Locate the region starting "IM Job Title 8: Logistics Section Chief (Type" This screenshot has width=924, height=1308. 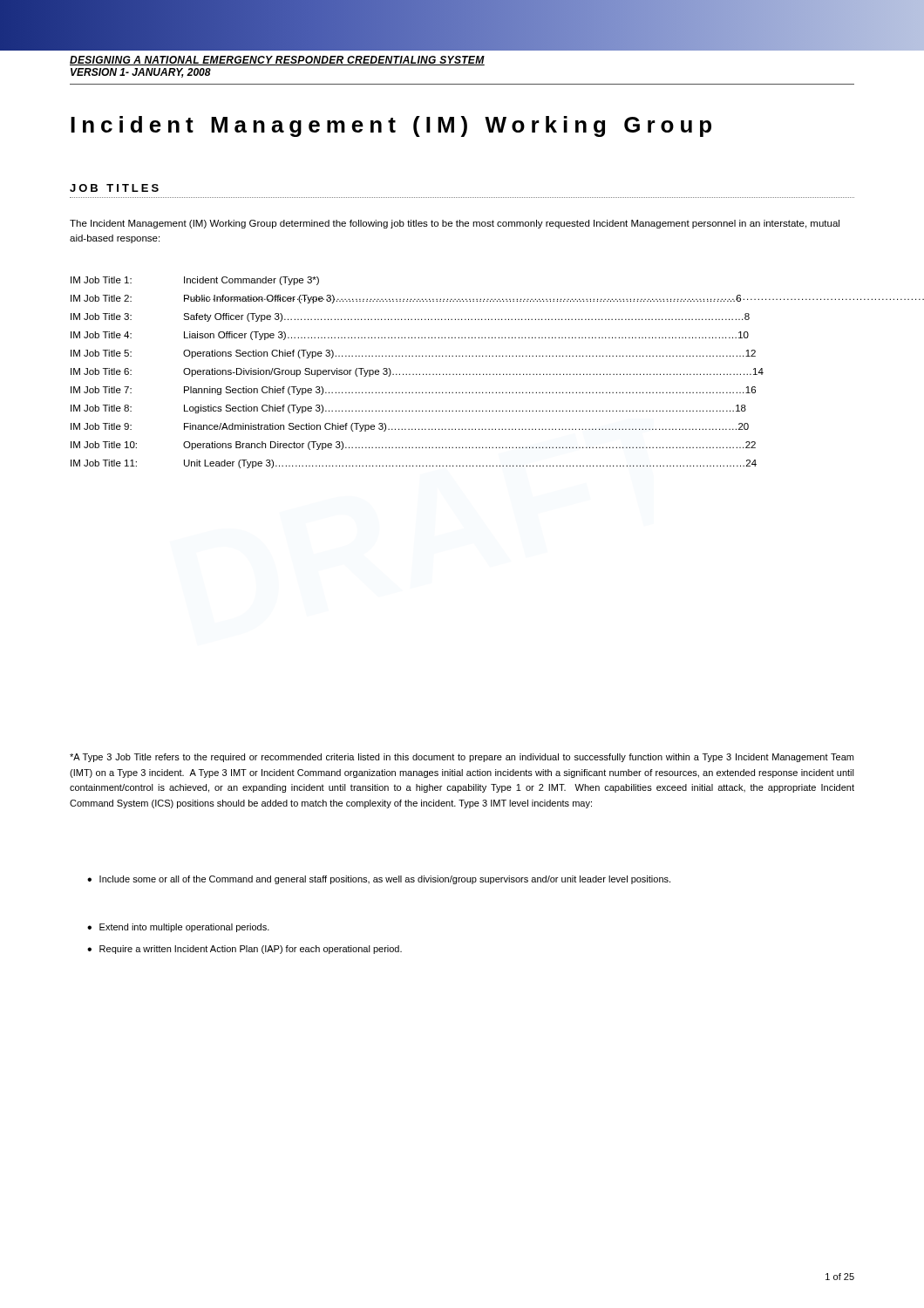coord(462,408)
